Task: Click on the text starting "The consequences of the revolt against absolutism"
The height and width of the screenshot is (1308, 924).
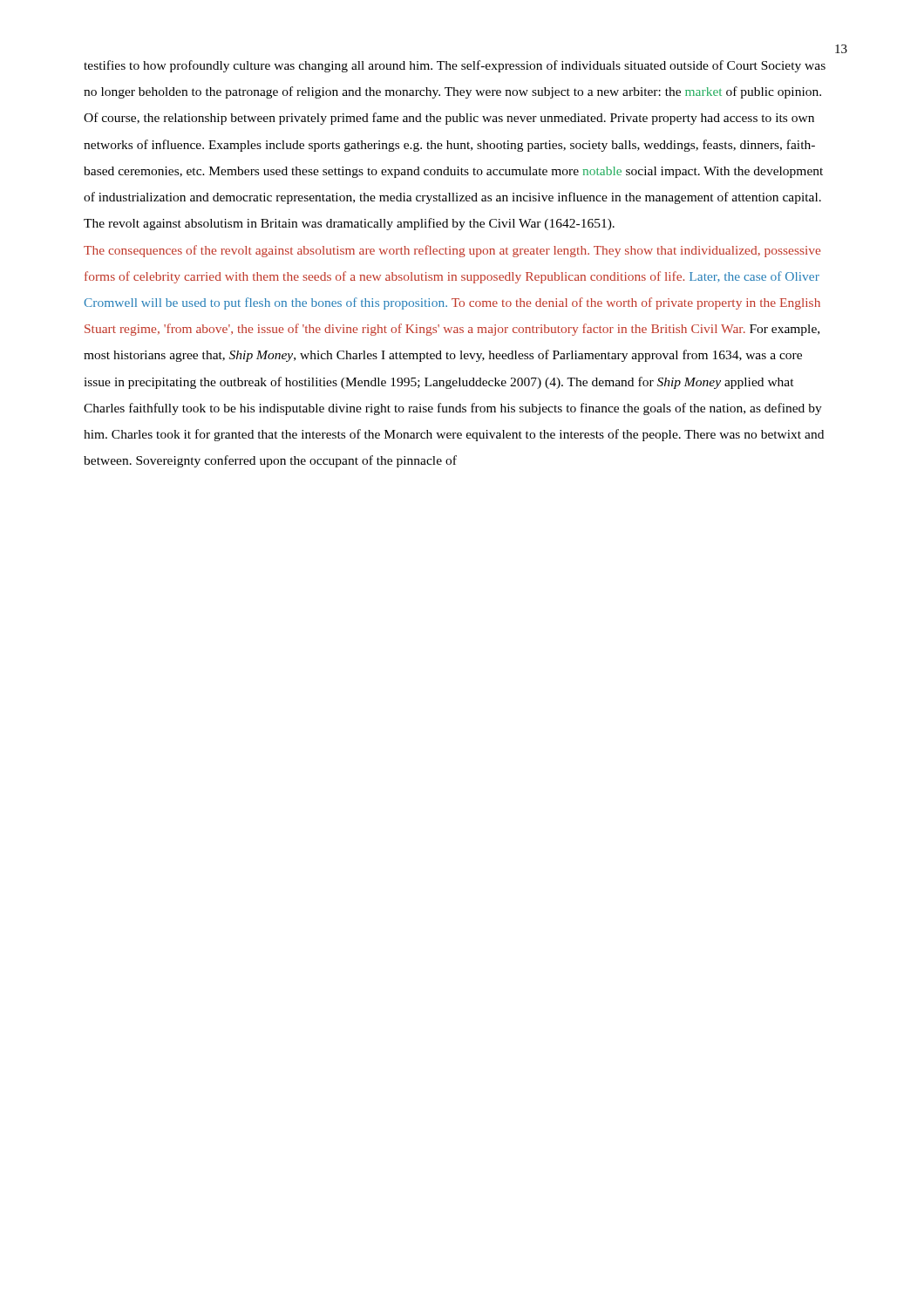Action: [x=456, y=355]
